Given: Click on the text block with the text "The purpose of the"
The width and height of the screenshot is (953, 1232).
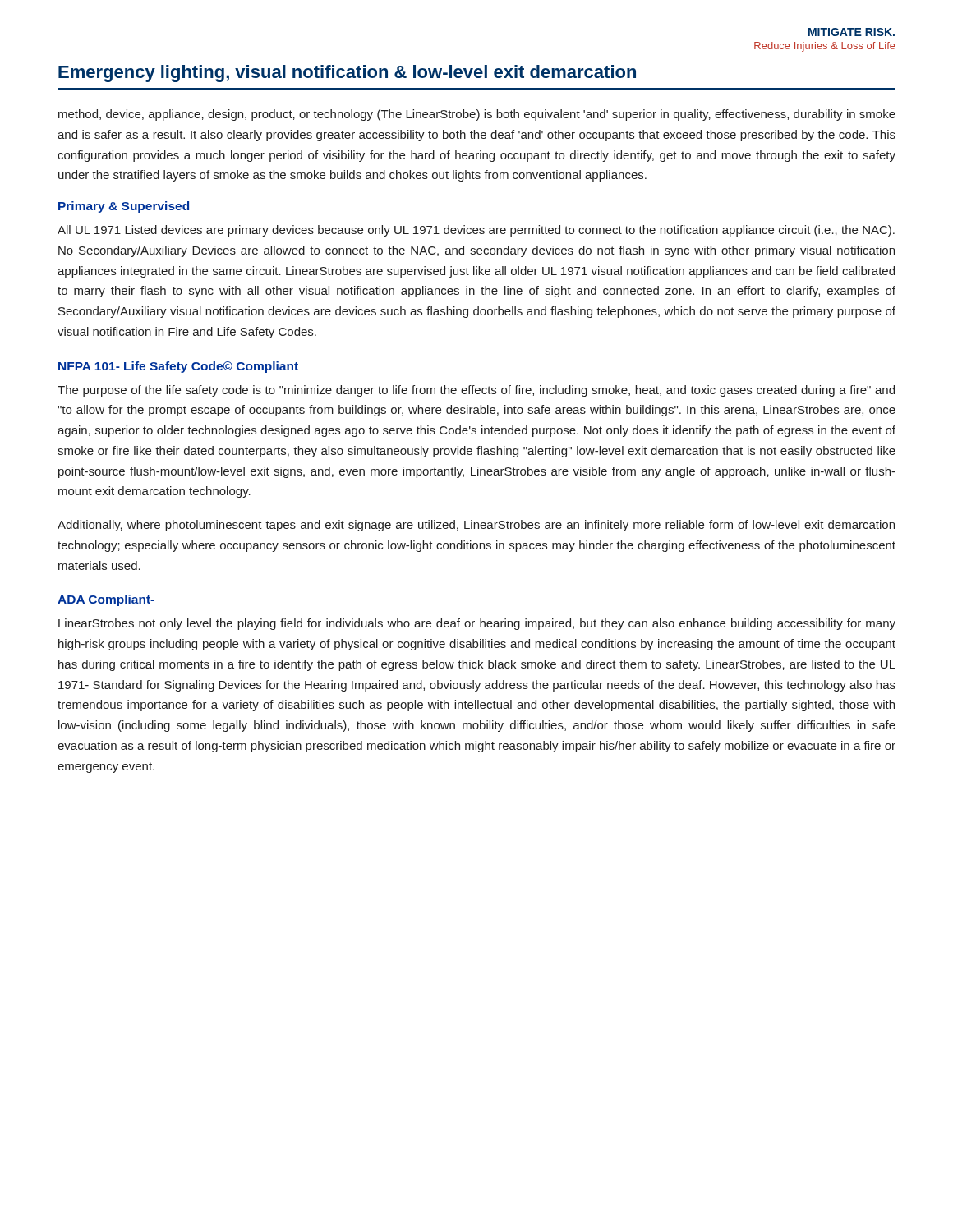Looking at the screenshot, I should click(x=476, y=440).
